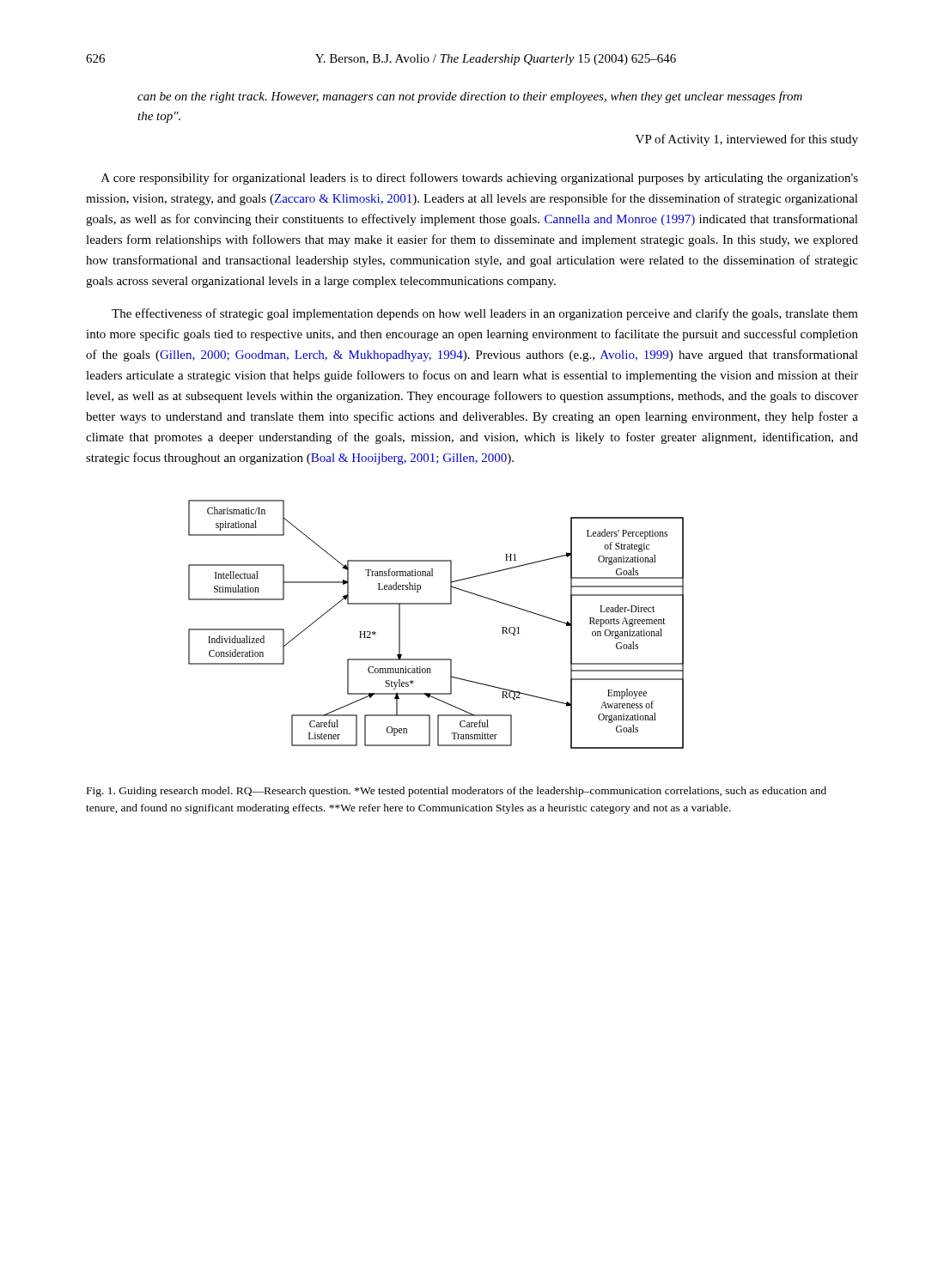Click on the element starting "A core responsibility for organizational leaders is to"

pos(472,229)
